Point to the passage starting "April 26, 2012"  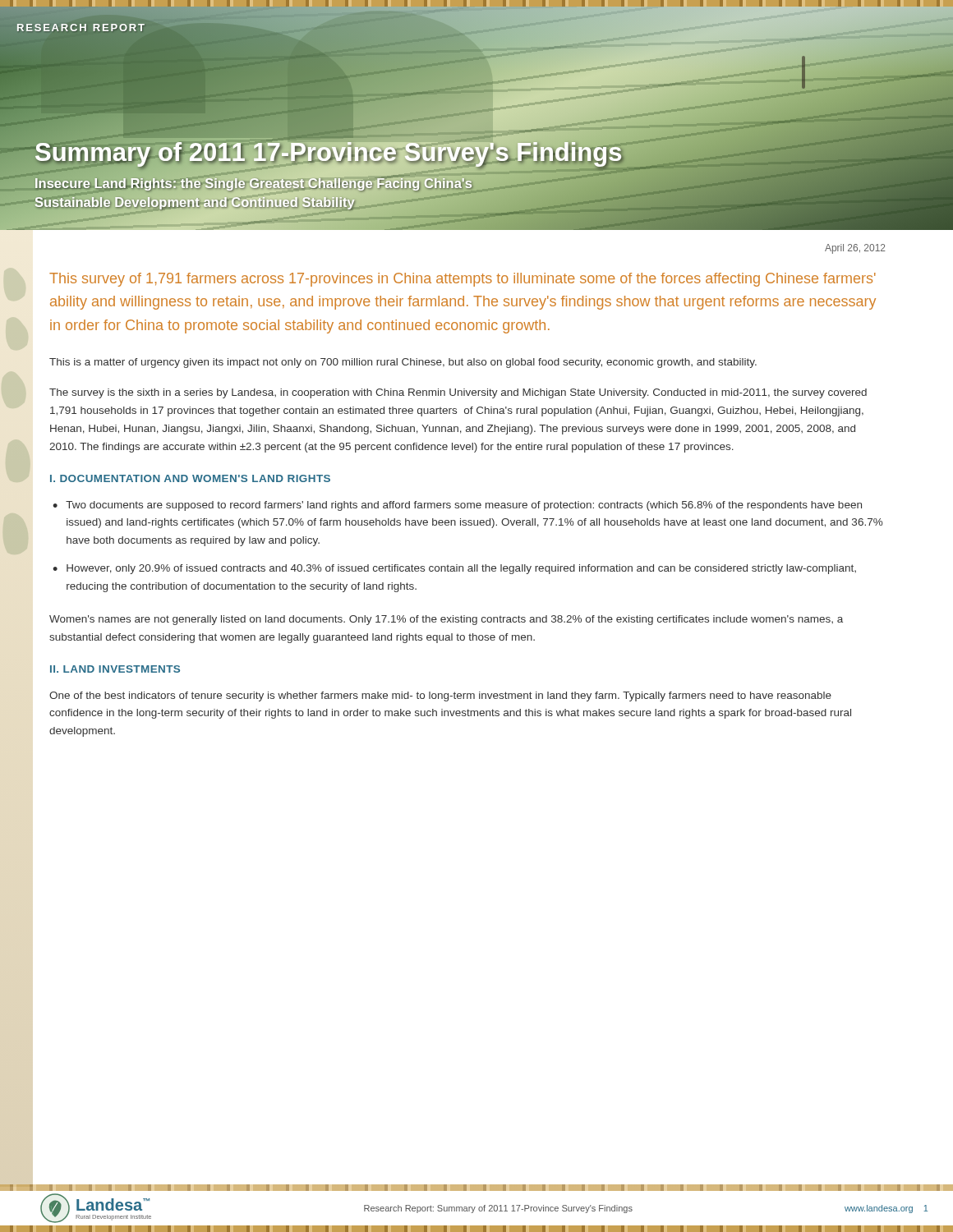point(855,248)
